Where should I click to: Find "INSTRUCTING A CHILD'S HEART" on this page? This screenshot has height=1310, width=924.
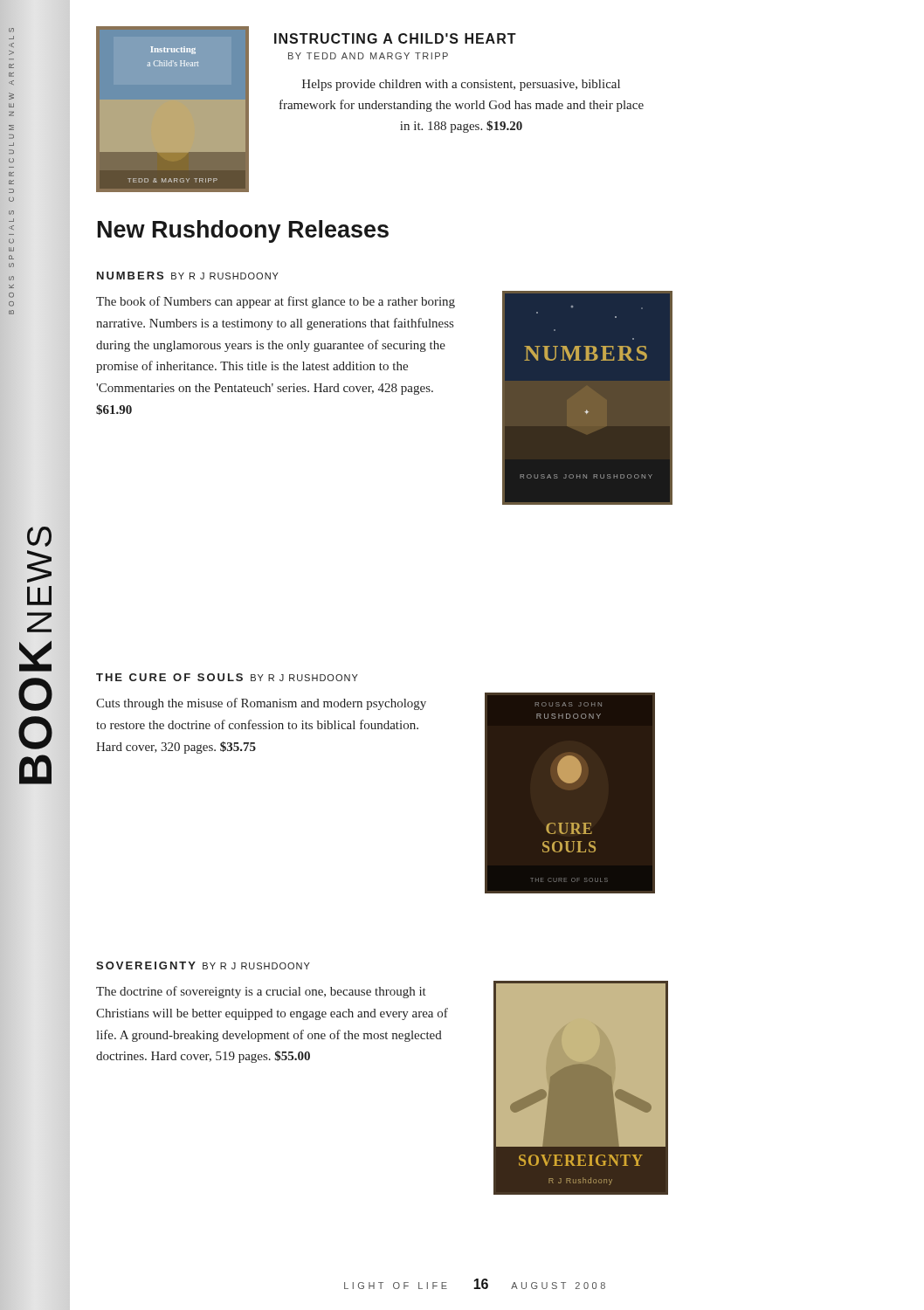tap(395, 39)
